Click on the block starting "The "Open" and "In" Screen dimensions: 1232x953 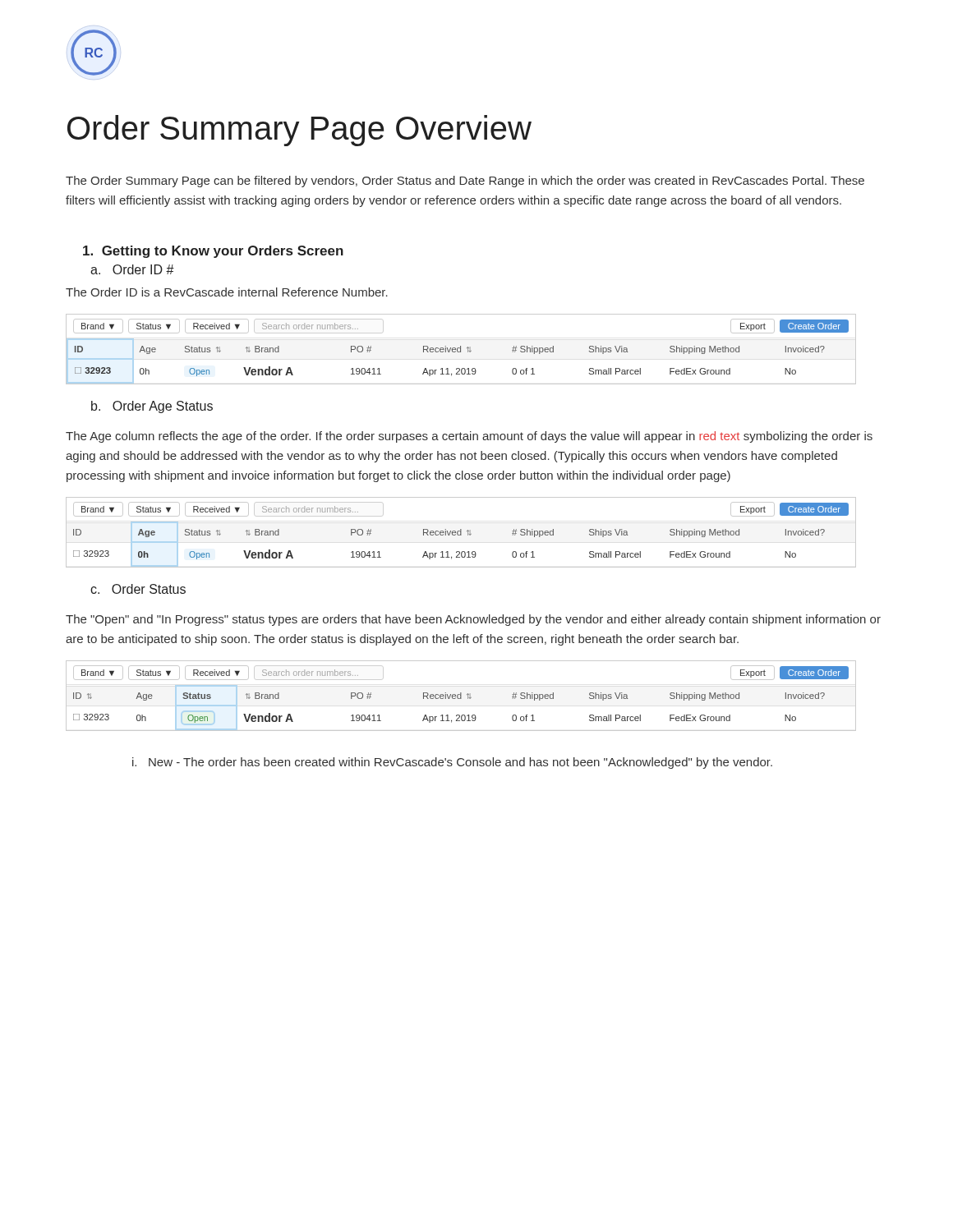click(x=476, y=629)
